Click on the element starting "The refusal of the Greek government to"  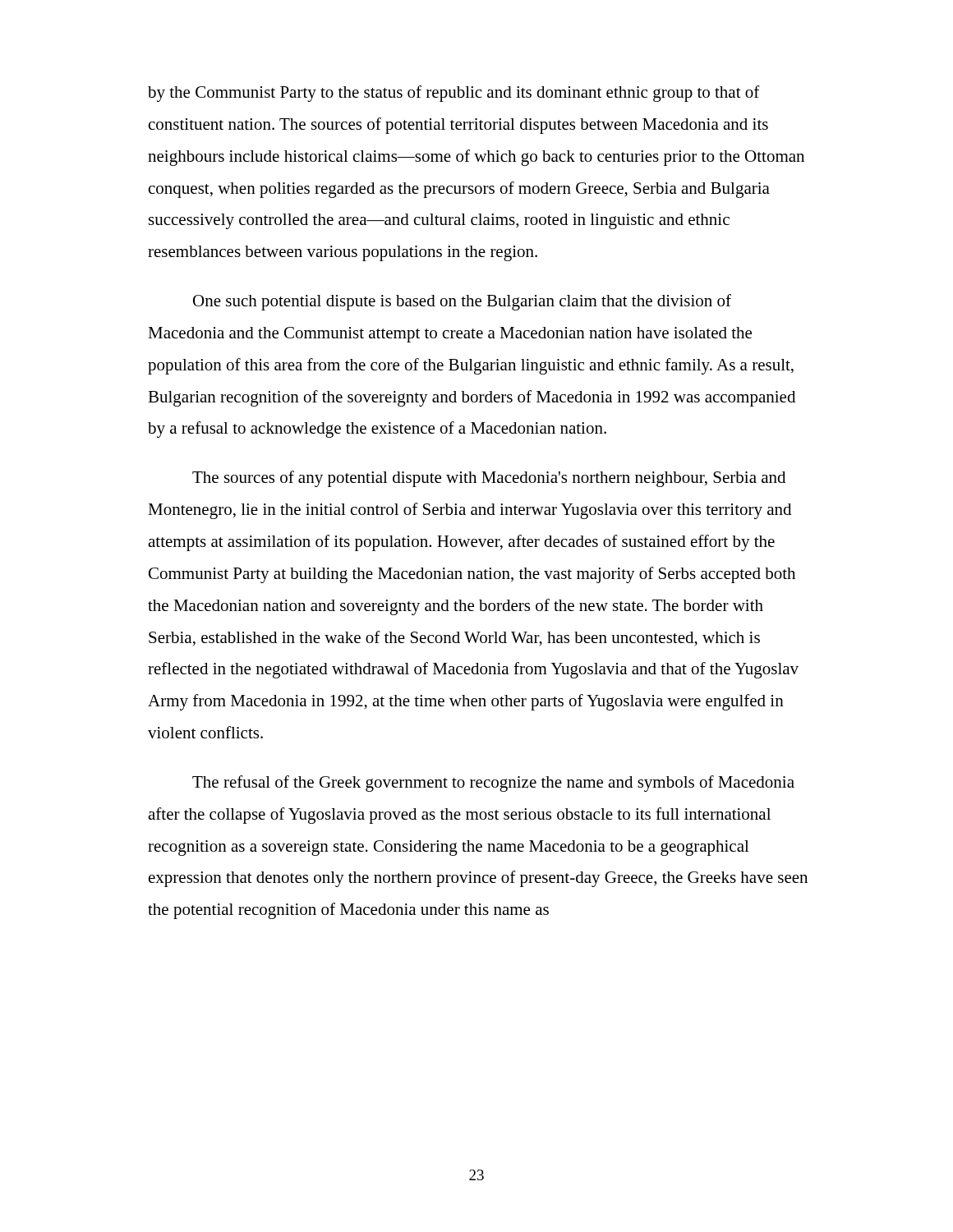click(x=479, y=846)
